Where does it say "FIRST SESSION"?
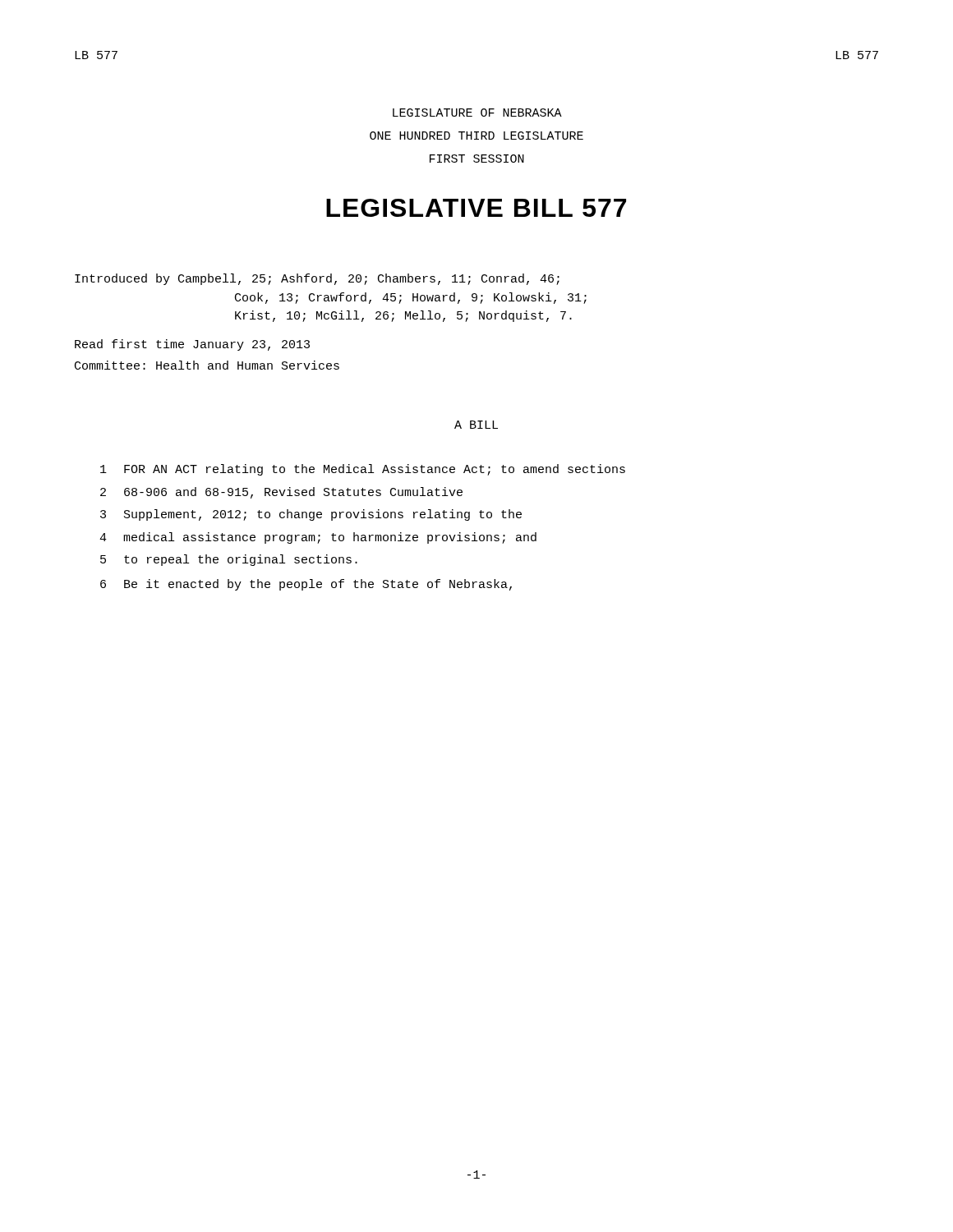Image resolution: width=953 pixels, height=1232 pixels. pos(476,160)
